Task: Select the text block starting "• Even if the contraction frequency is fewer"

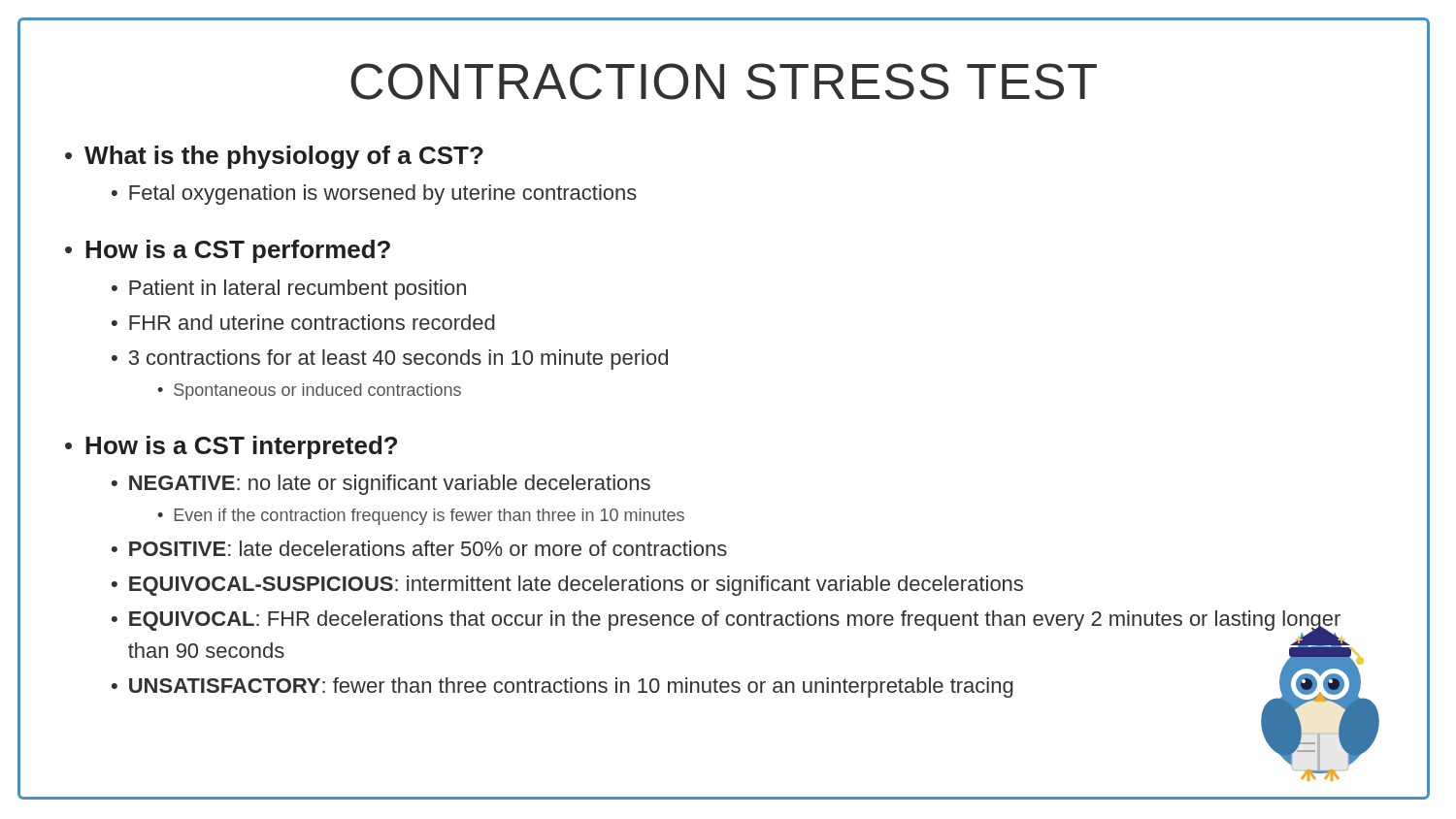Action: [x=421, y=516]
